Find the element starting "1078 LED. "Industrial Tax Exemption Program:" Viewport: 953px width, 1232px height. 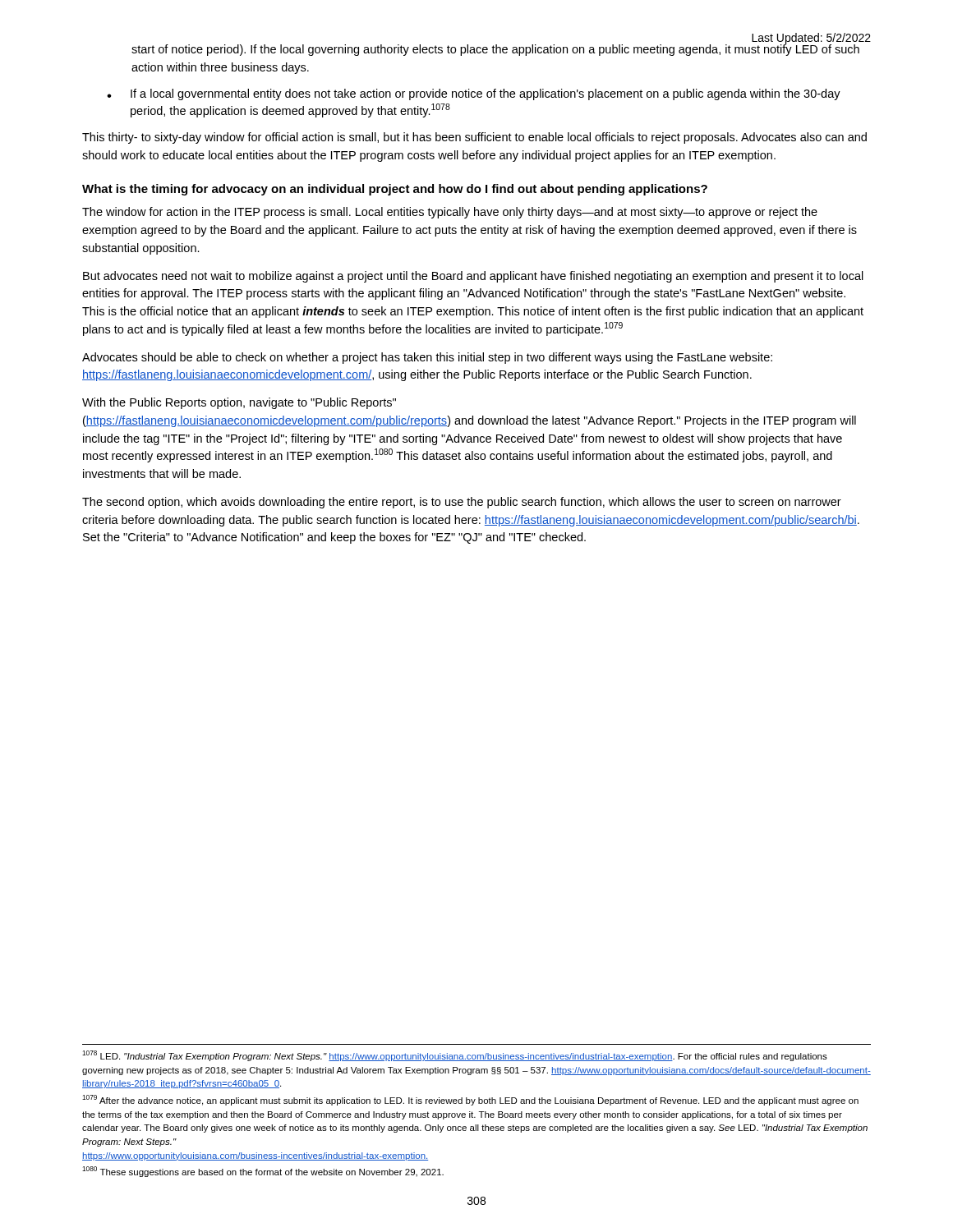tap(476, 1069)
